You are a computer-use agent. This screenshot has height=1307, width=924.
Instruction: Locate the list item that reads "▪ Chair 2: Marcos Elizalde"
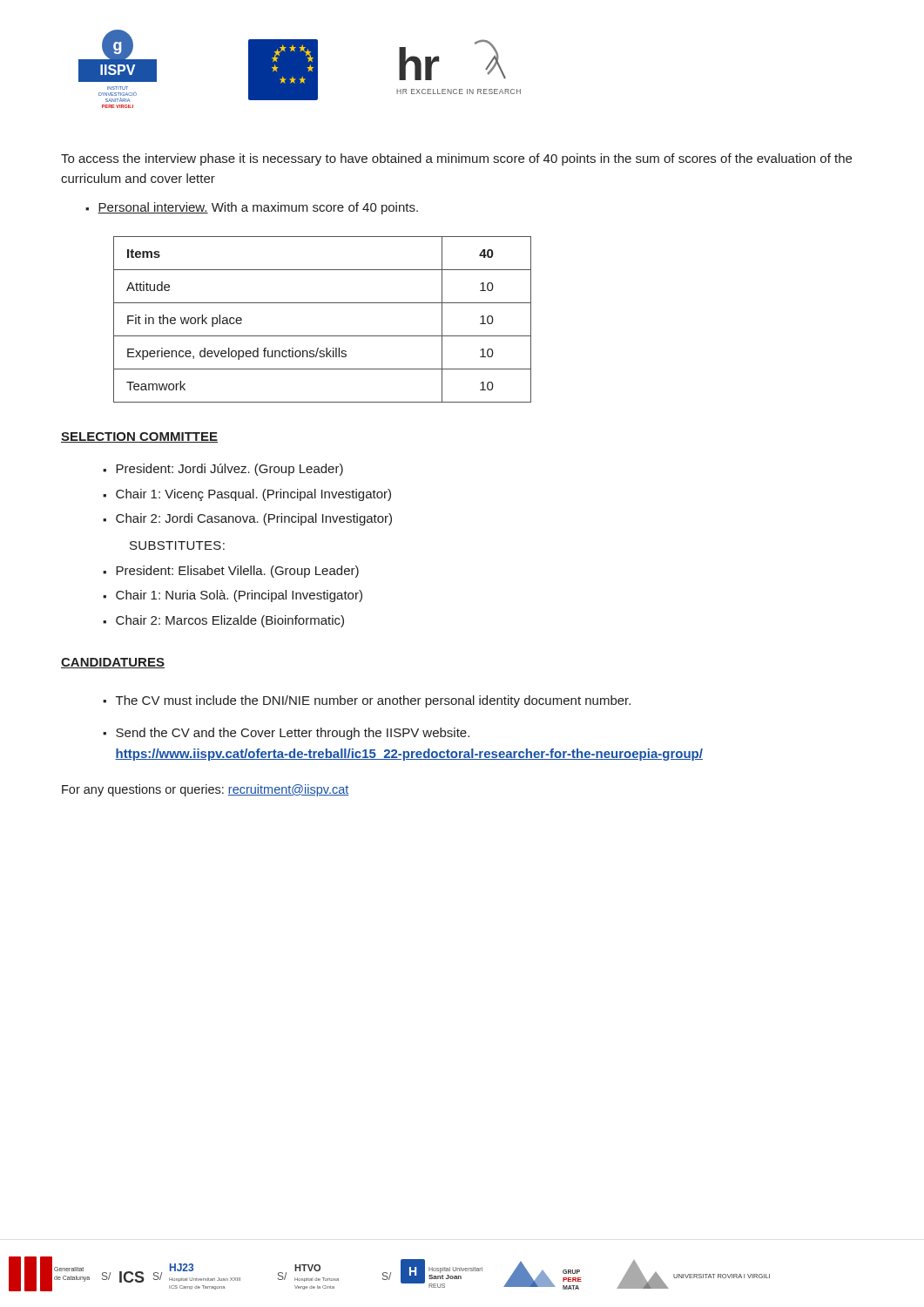224,620
